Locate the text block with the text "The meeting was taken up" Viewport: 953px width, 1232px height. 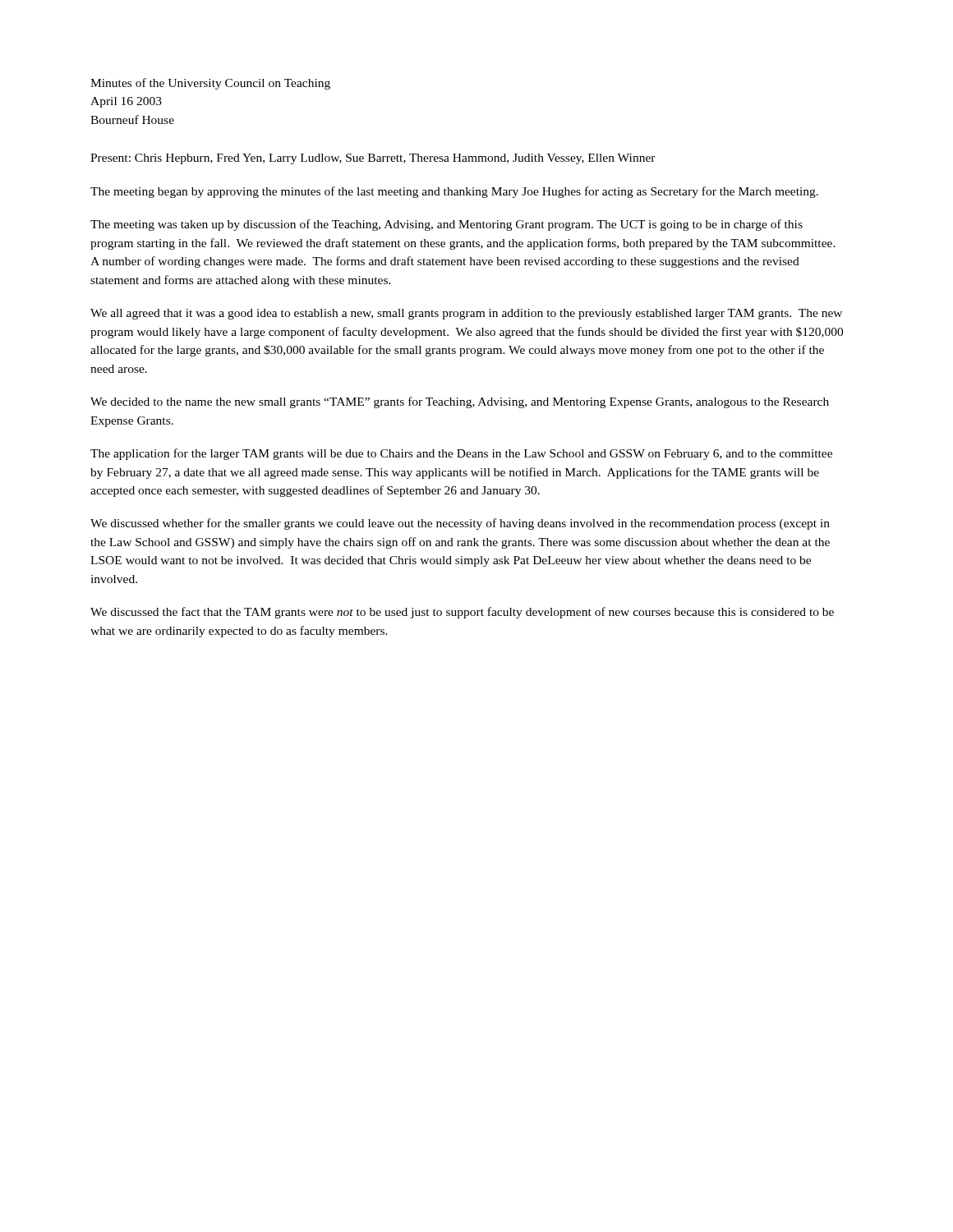point(463,252)
